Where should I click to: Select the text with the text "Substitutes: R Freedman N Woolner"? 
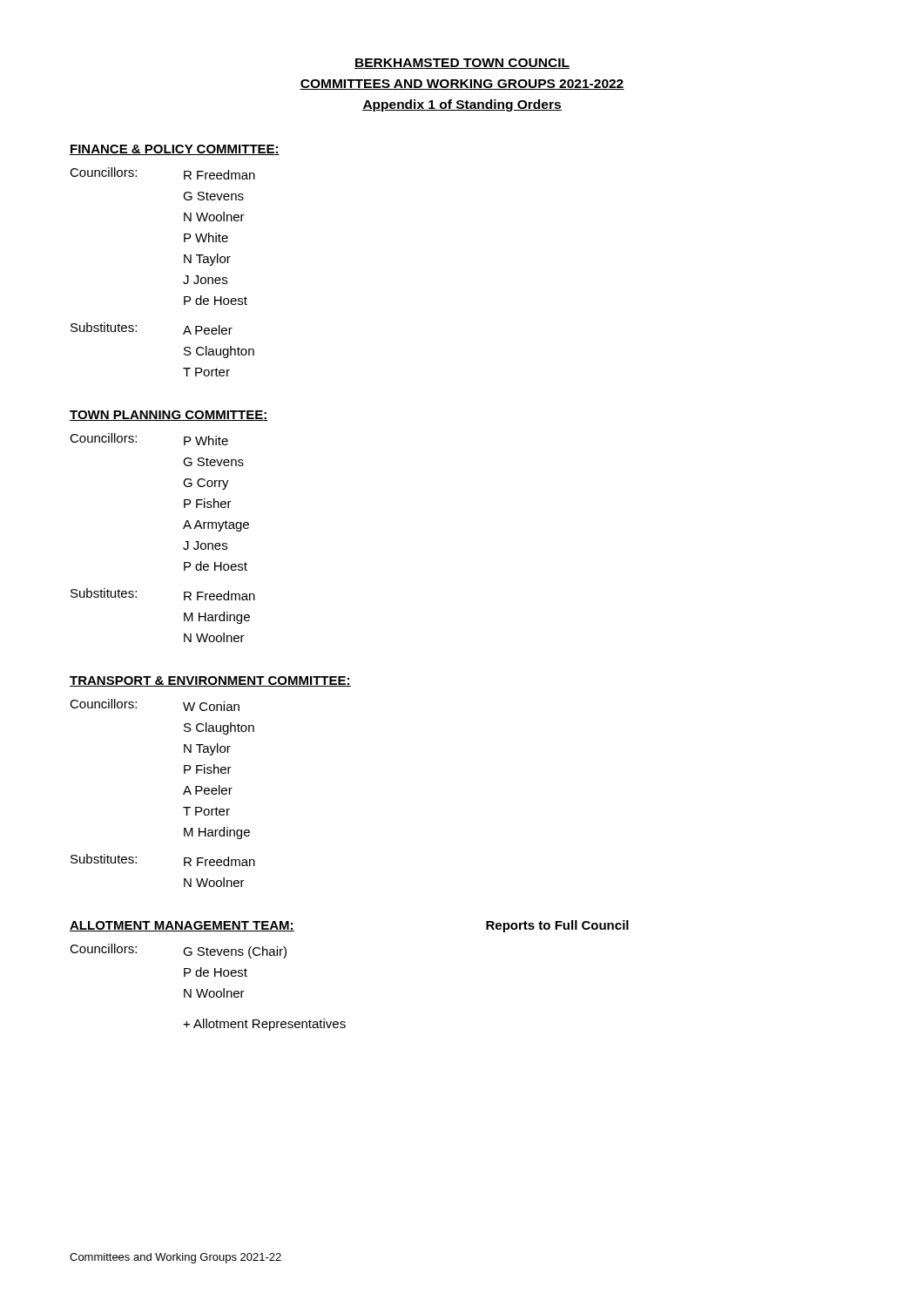pos(99,860)
